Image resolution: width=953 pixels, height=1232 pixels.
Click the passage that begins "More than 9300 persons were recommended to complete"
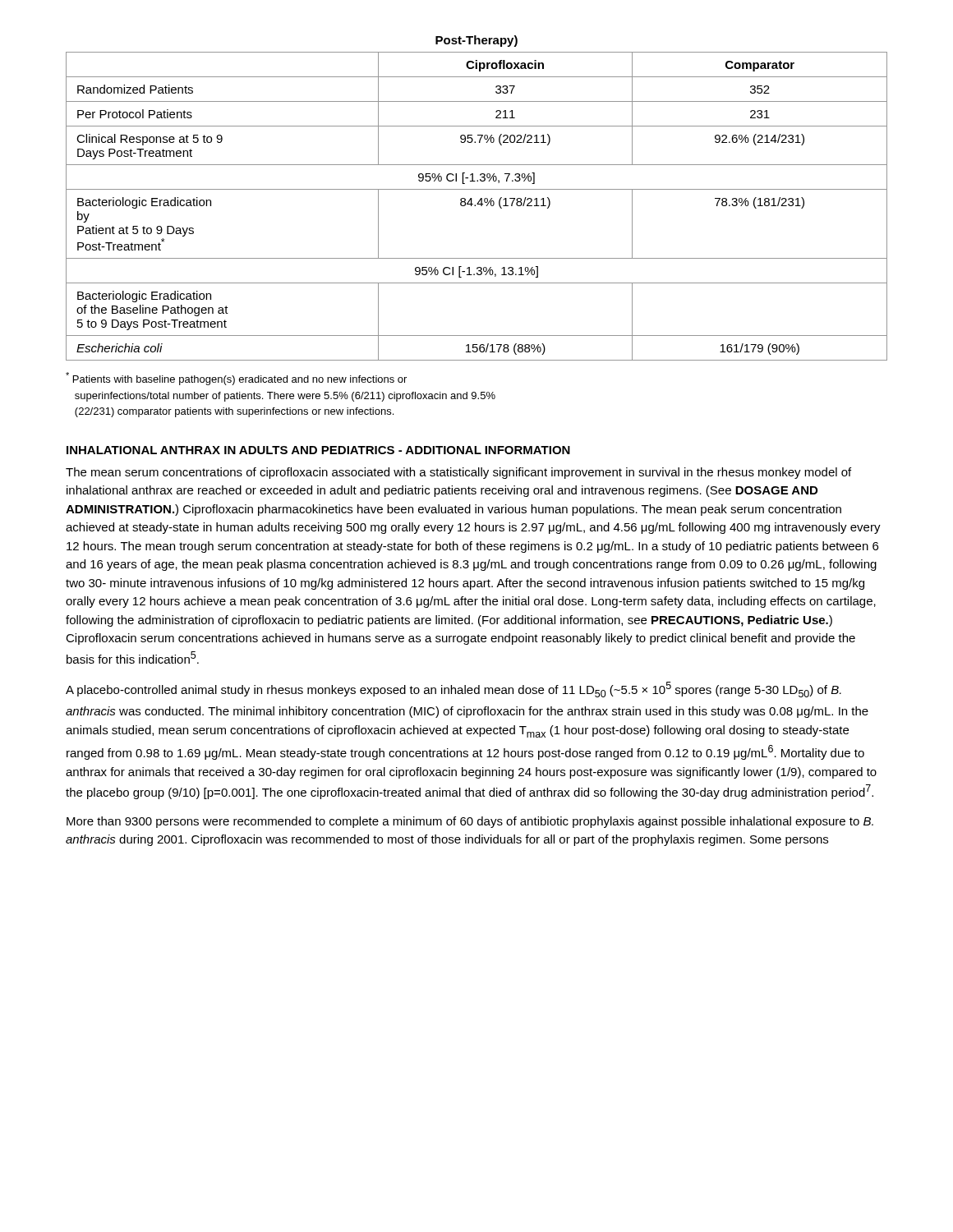pyautogui.click(x=470, y=830)
